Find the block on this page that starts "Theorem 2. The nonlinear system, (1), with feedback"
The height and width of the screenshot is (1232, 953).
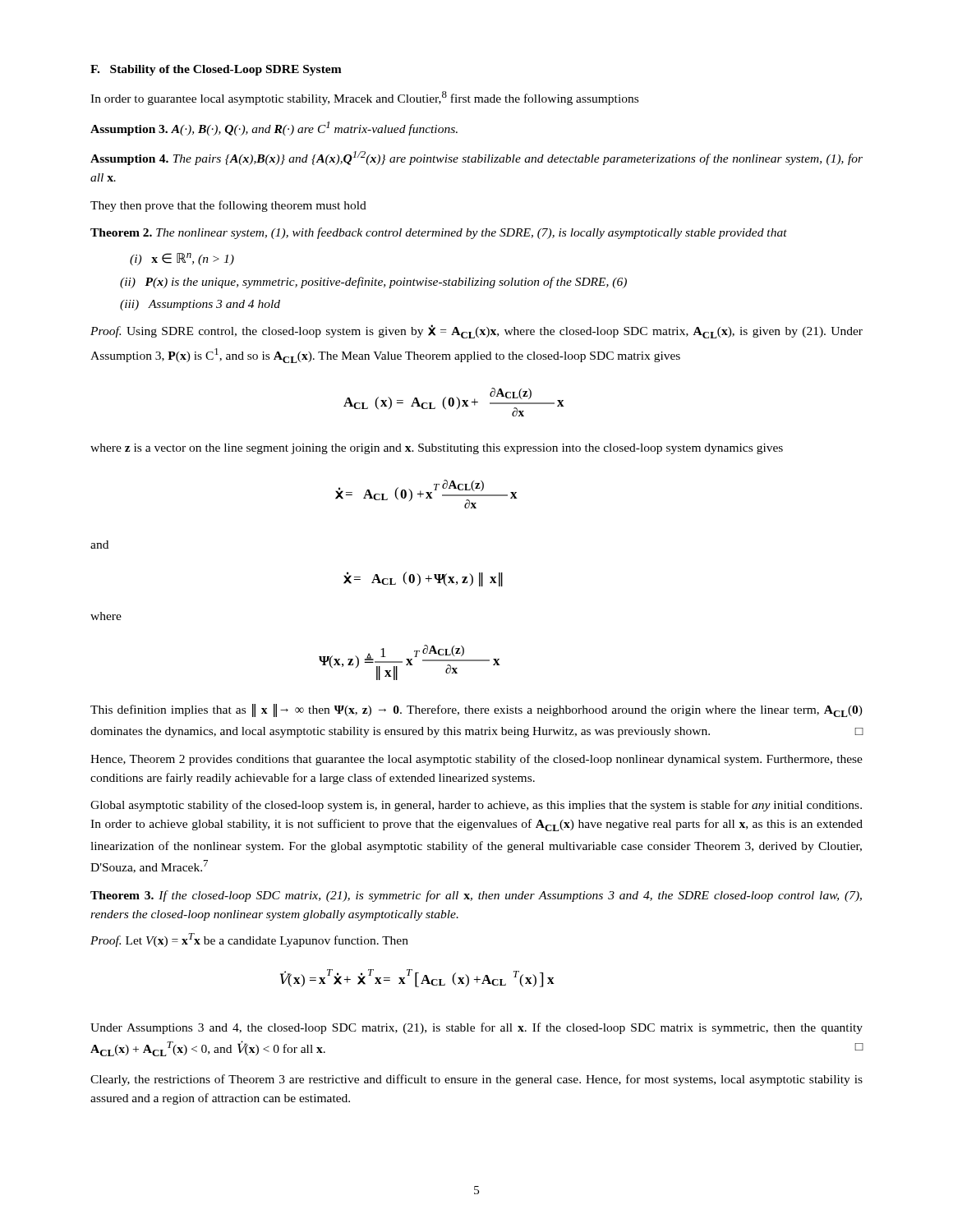(438, 232)
